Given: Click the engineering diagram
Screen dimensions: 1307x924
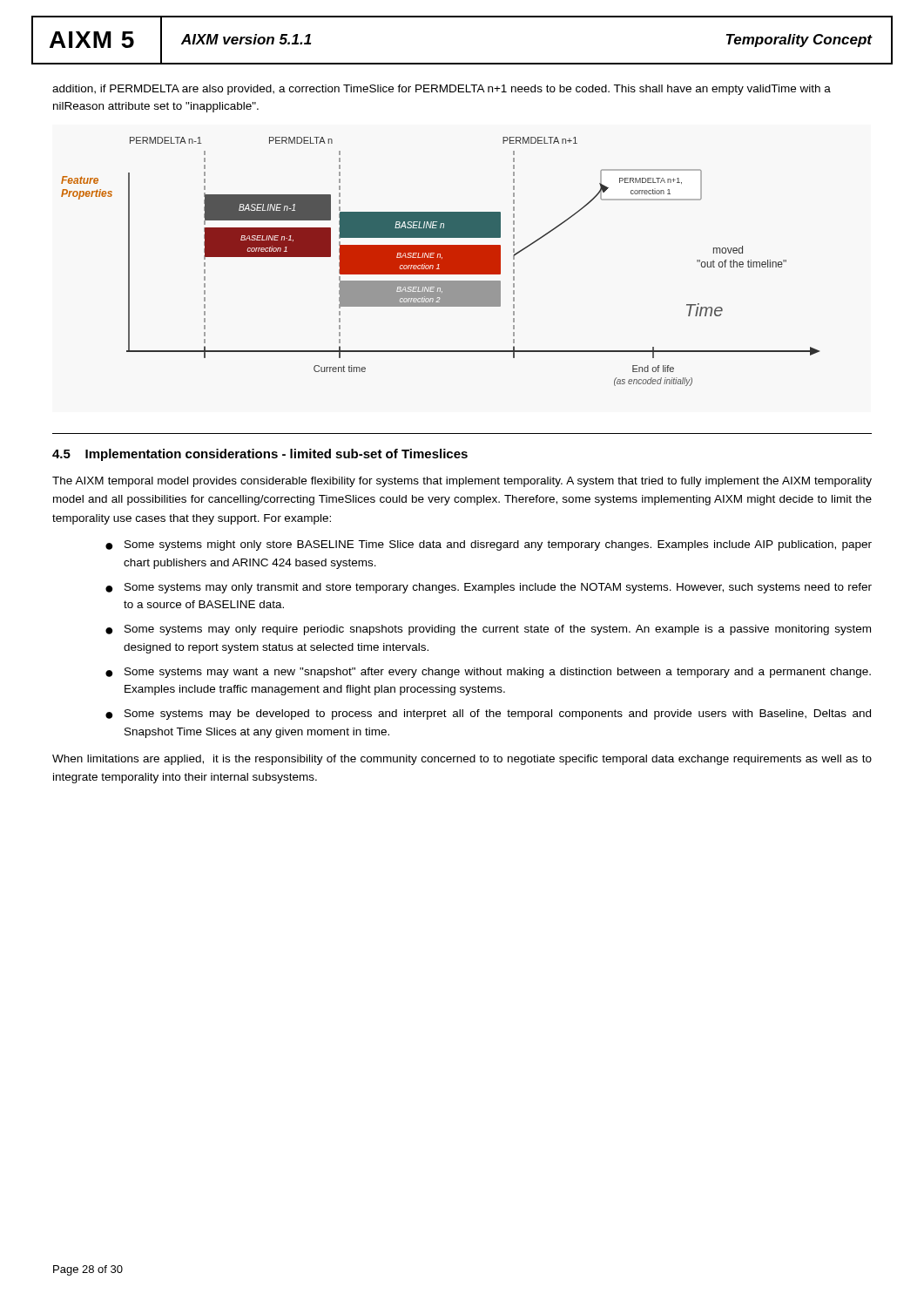Looking at the screenshot, I should [462, 268].
